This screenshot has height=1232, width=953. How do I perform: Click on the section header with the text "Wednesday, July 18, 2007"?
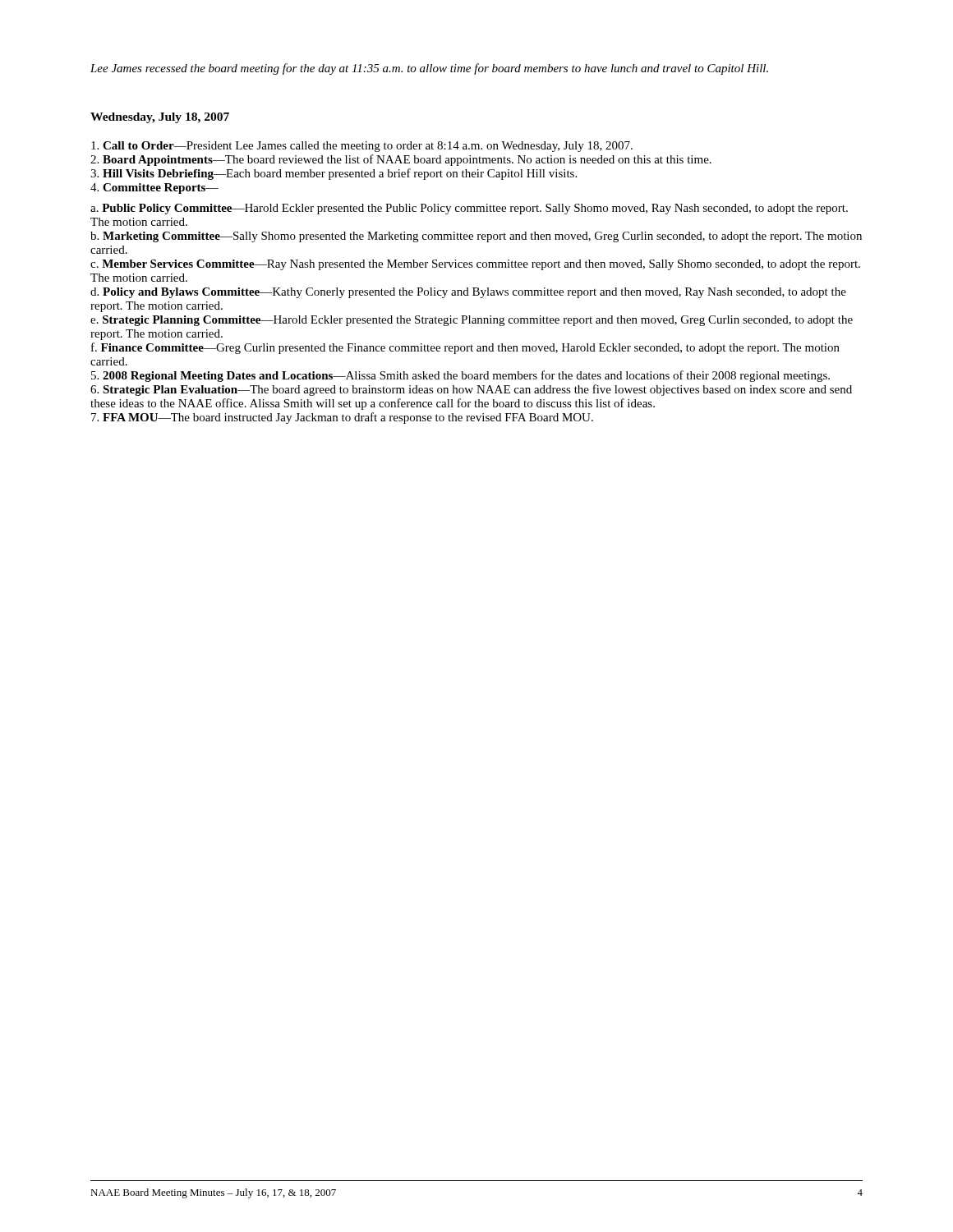(160, 116)
